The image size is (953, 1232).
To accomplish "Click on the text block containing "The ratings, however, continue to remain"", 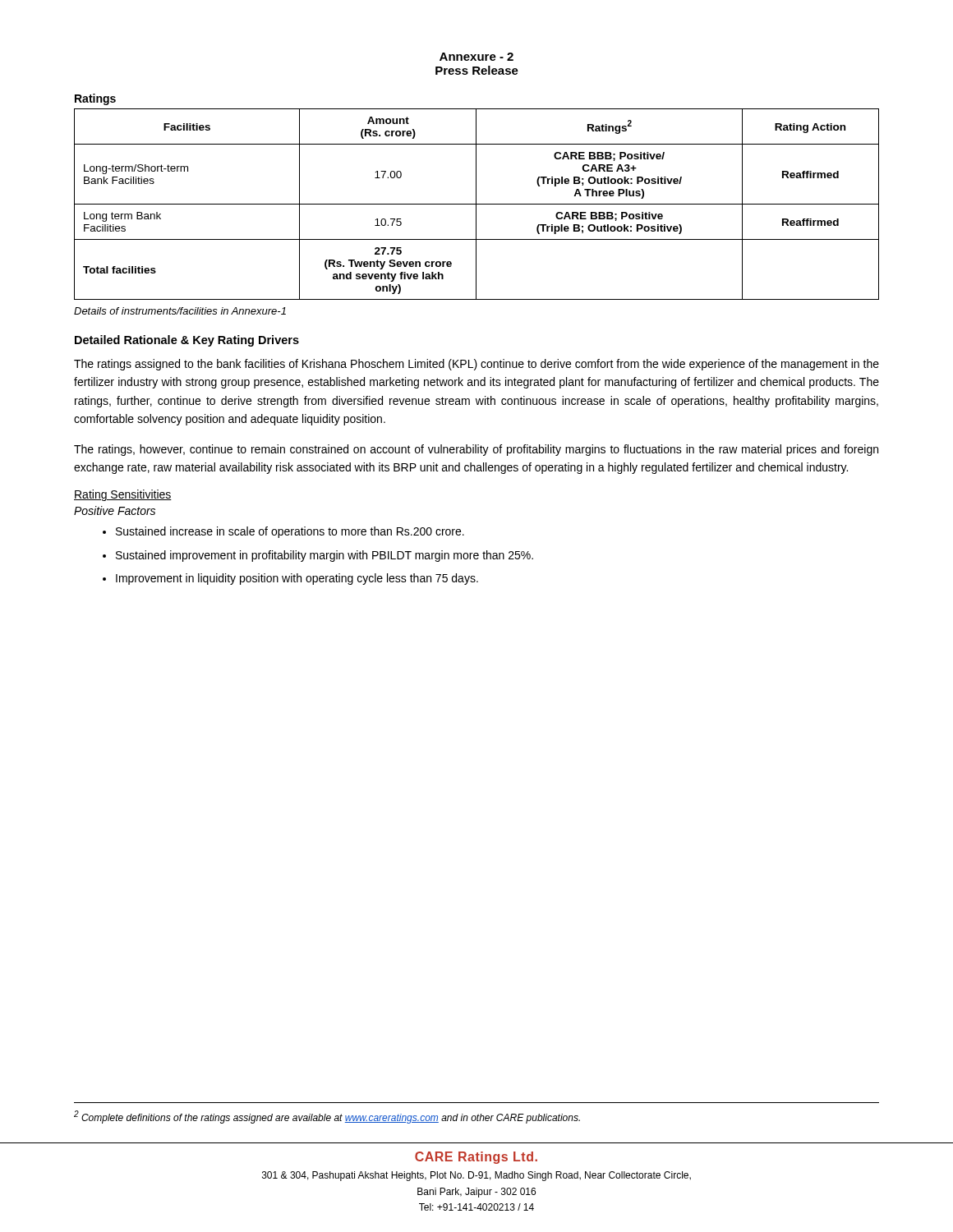I will pos(476,458).
